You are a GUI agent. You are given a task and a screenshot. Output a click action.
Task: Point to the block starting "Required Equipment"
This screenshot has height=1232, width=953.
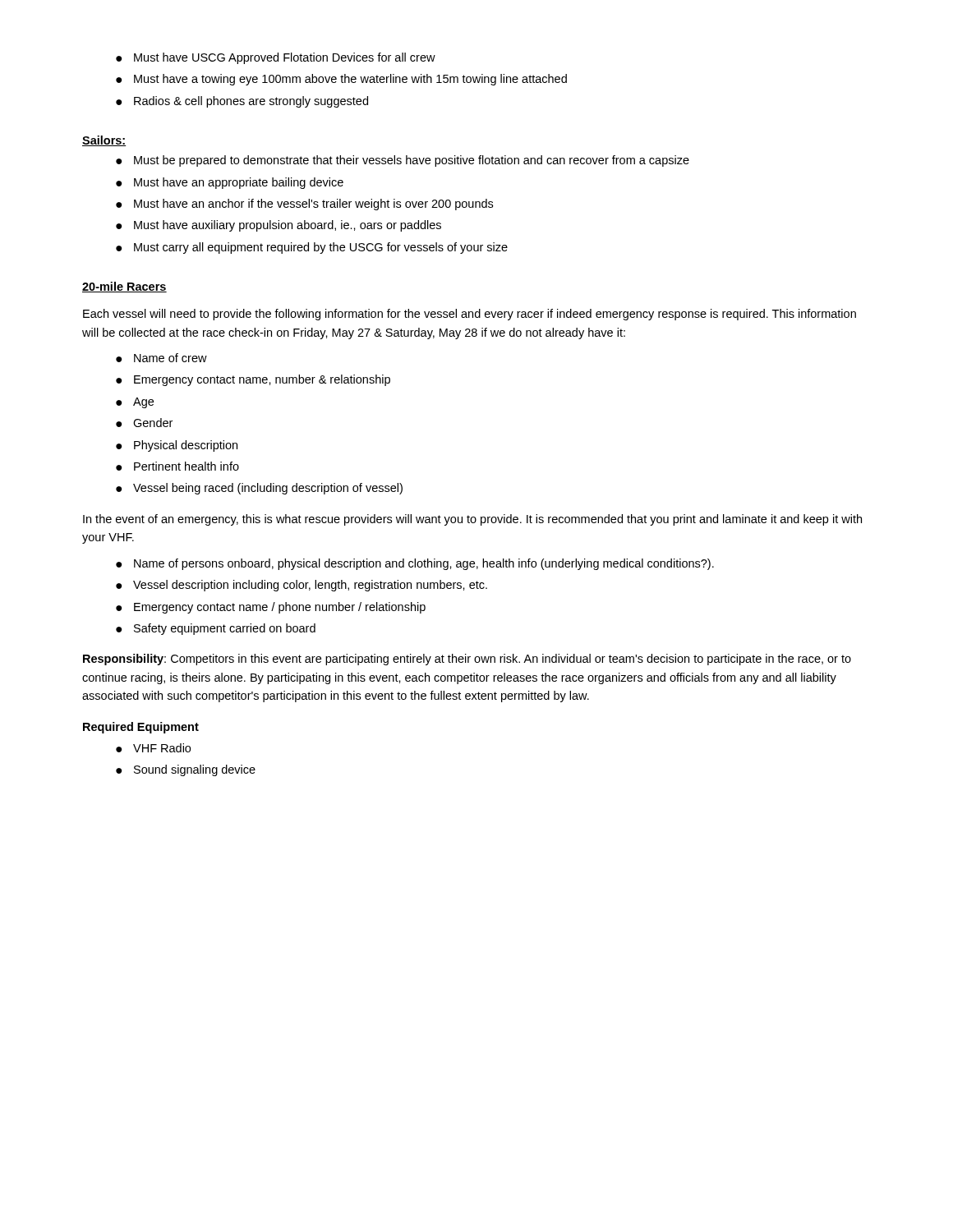pyautogui.click(x=140, y=727)
